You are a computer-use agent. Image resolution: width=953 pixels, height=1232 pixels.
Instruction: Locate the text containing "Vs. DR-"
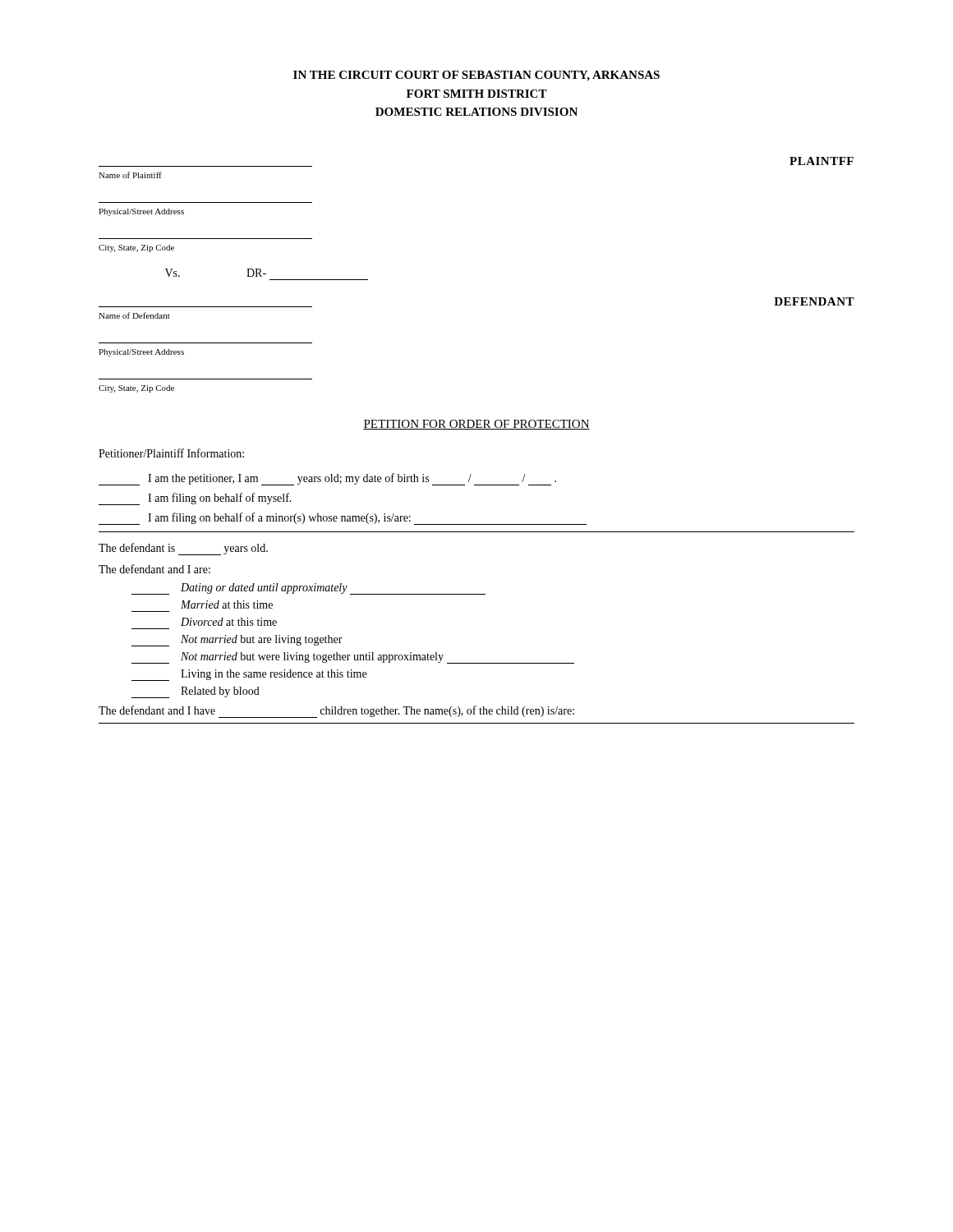267,274
